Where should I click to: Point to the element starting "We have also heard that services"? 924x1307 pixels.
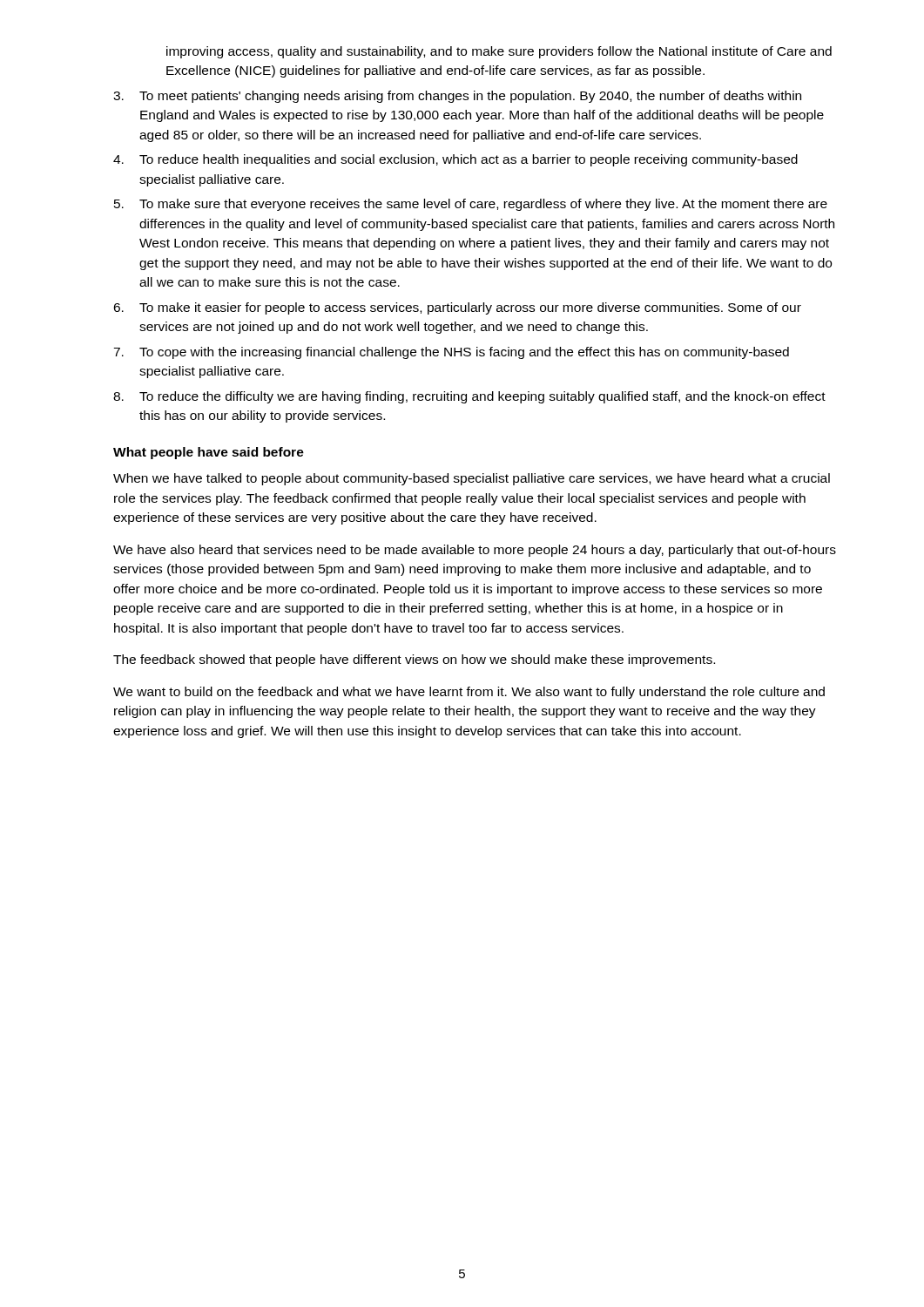tap(475, 588)
